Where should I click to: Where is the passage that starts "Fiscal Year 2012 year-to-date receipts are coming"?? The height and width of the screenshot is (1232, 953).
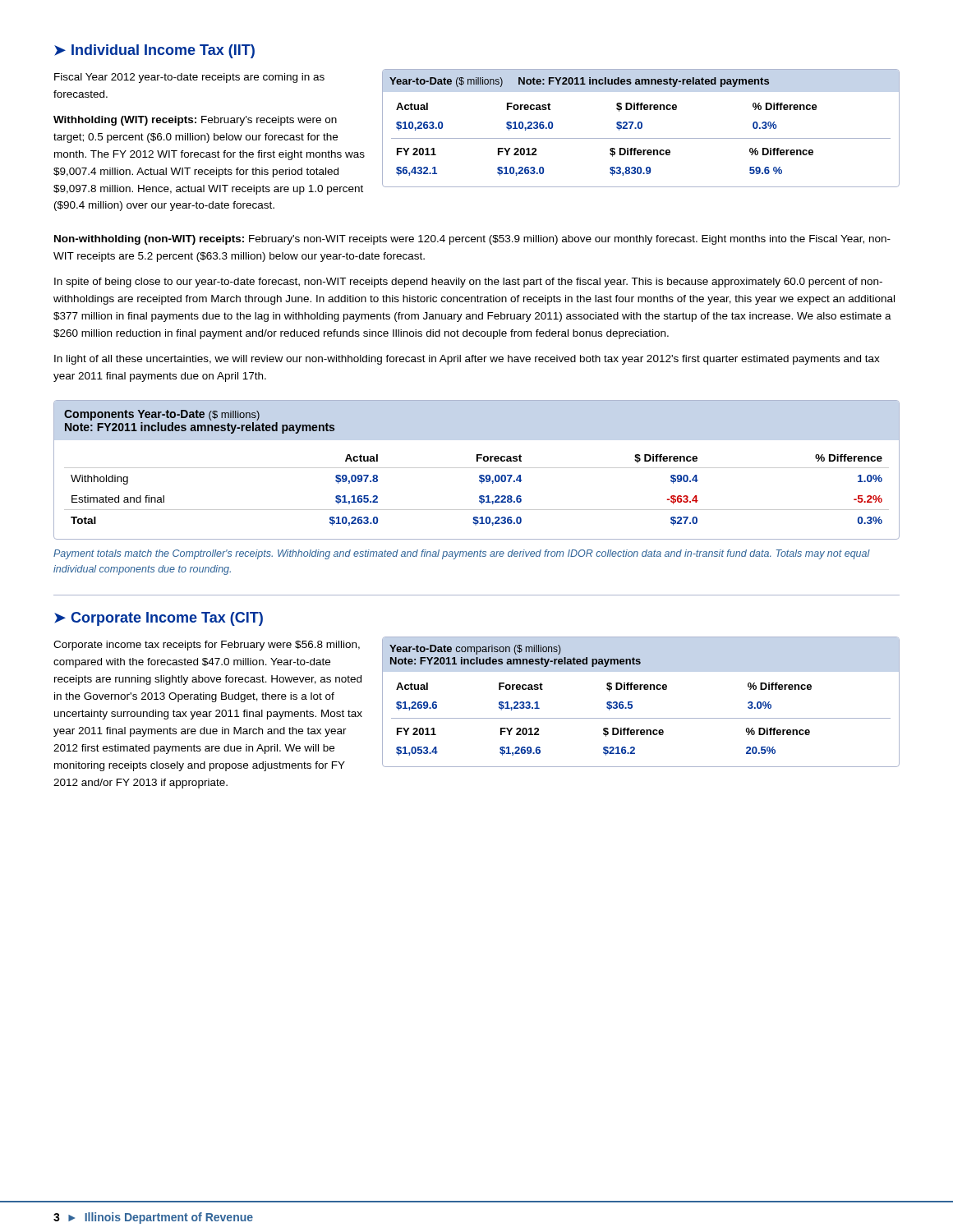tap(189, 85)
